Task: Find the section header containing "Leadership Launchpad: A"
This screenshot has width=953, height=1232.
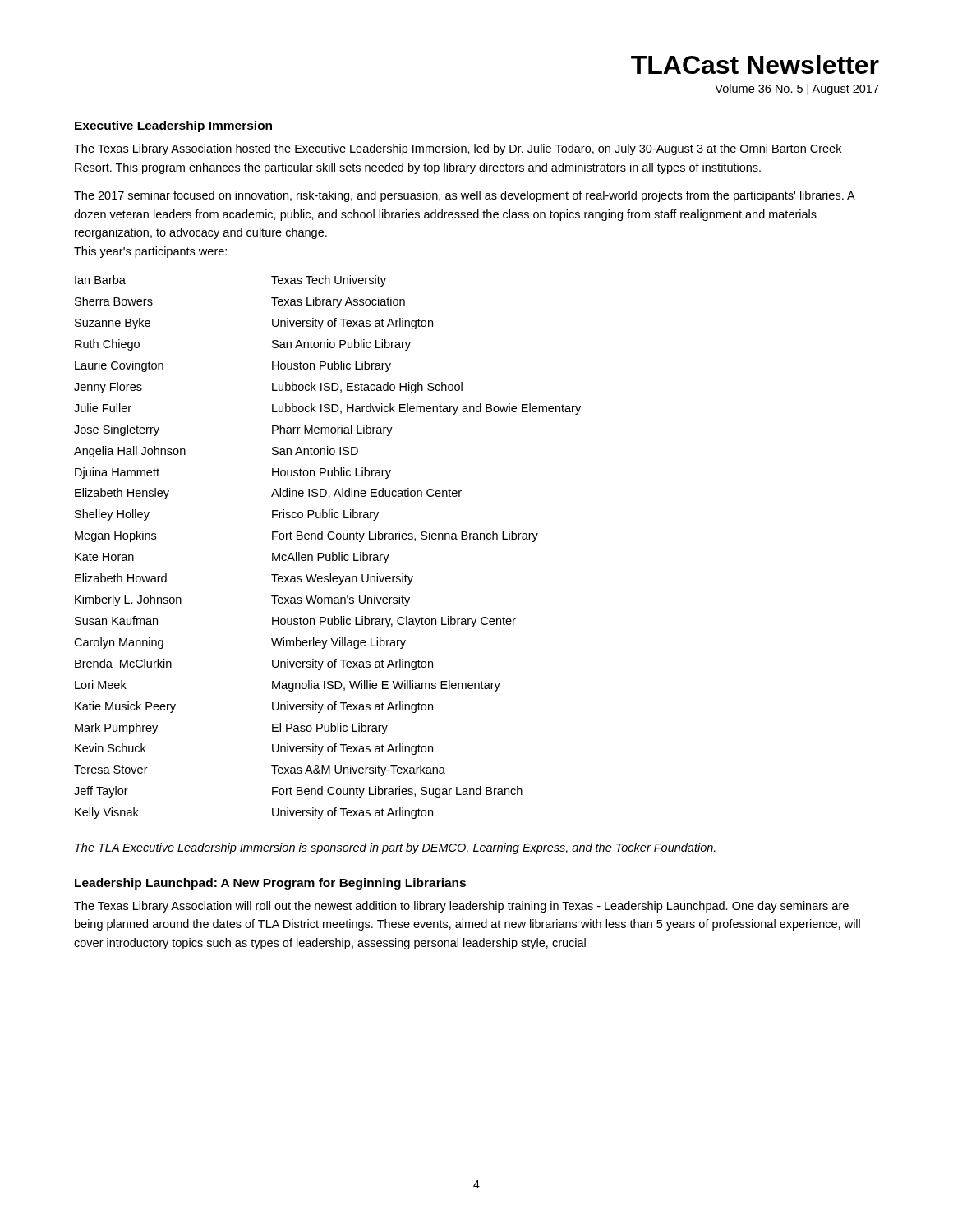Action: pyautogui.click(x=270, y=882)
